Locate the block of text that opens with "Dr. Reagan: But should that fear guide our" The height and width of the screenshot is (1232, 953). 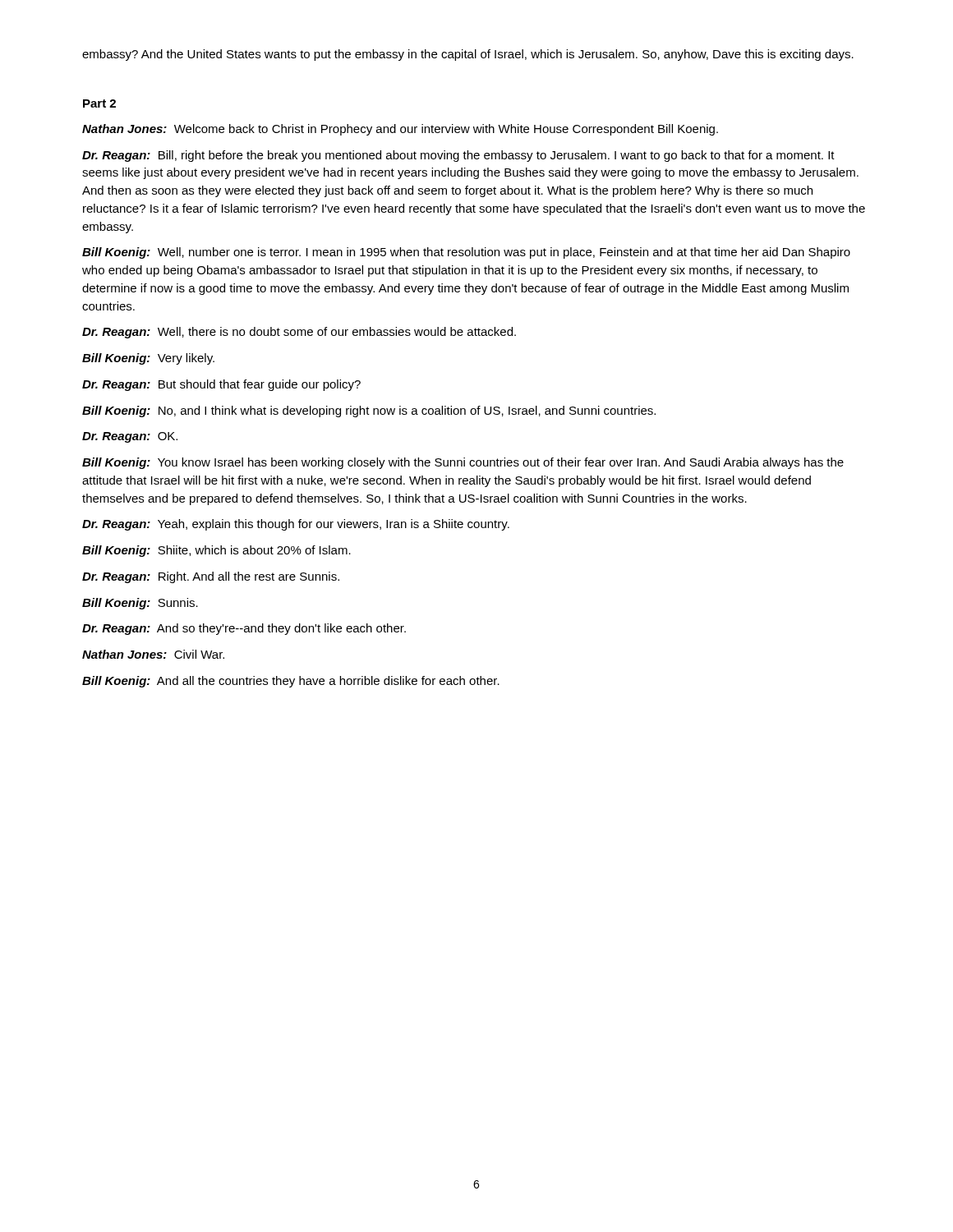point(222,384)
